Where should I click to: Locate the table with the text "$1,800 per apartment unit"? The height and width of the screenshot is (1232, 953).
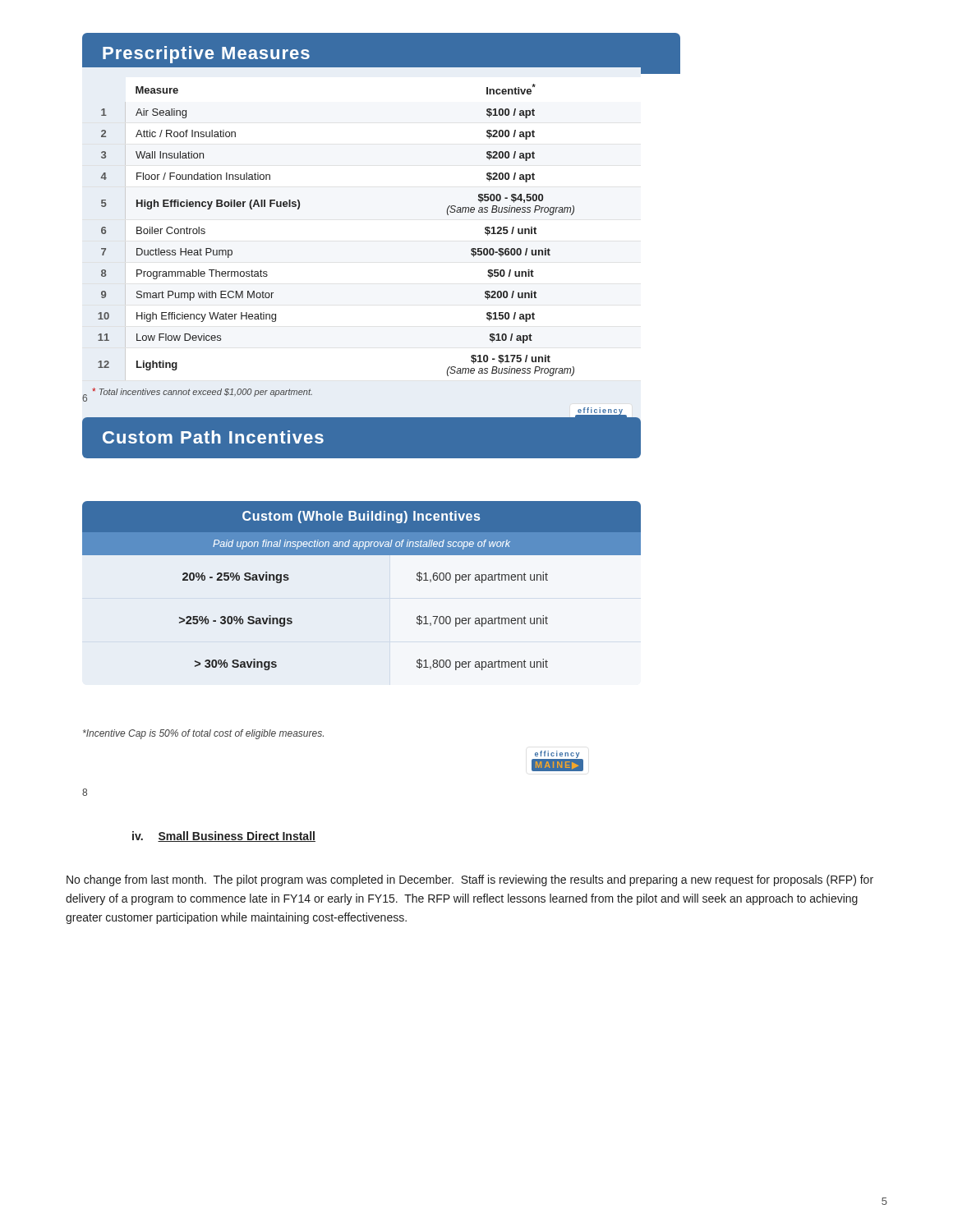[x=361, y=593]
